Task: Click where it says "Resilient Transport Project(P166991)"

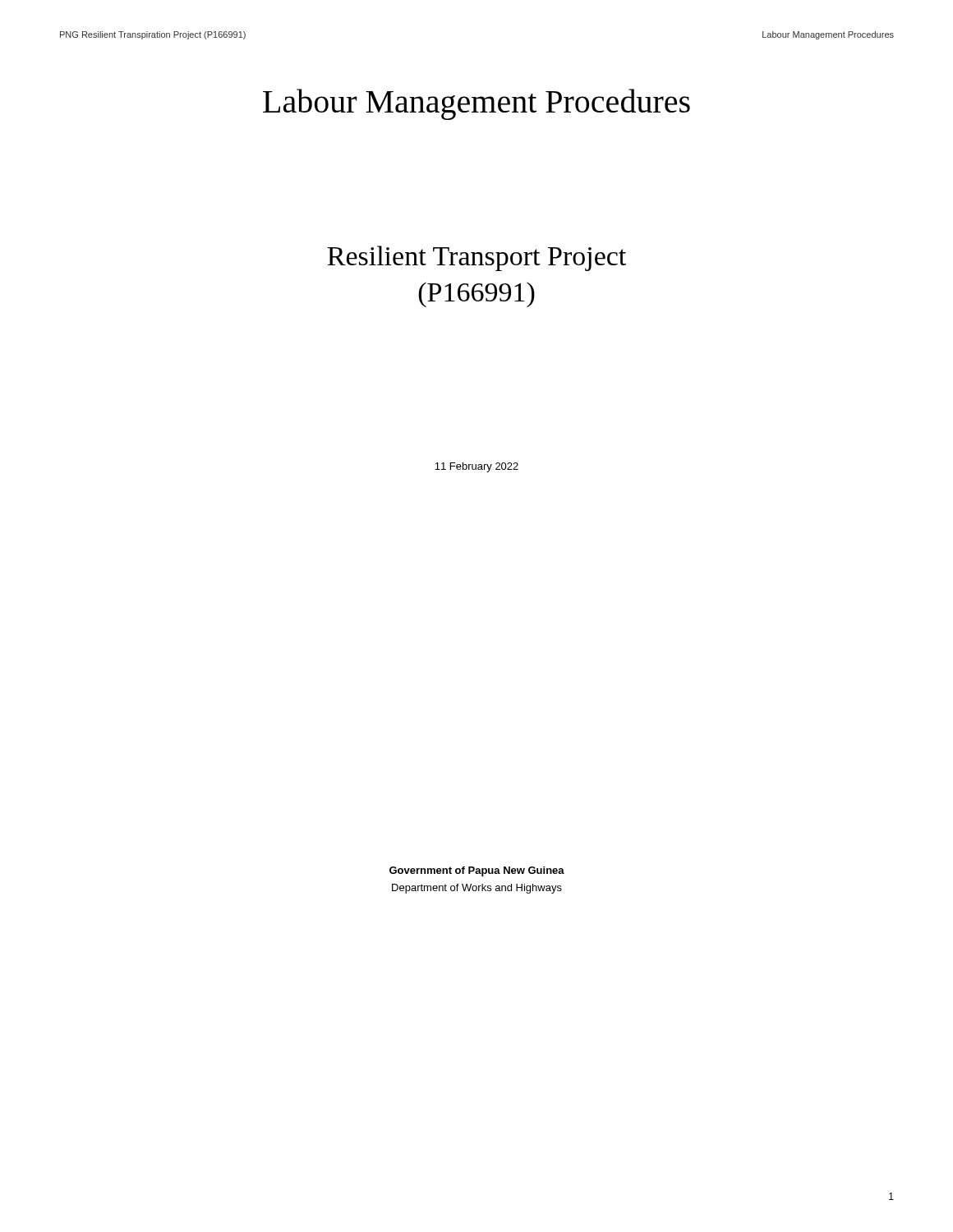Action: click(476, 274)
